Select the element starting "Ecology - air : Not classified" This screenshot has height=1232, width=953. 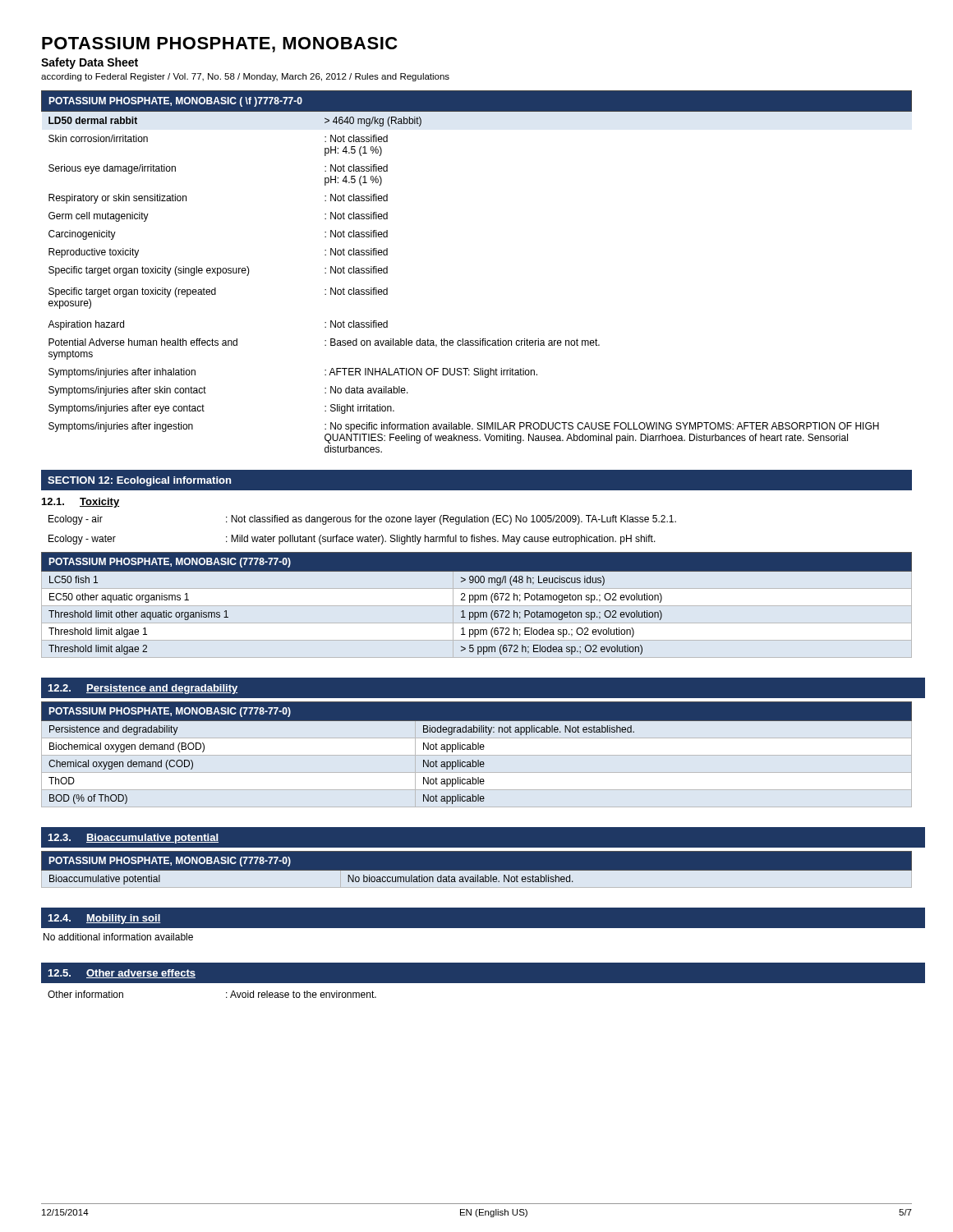pyautogui.click(x=476, y=519)
